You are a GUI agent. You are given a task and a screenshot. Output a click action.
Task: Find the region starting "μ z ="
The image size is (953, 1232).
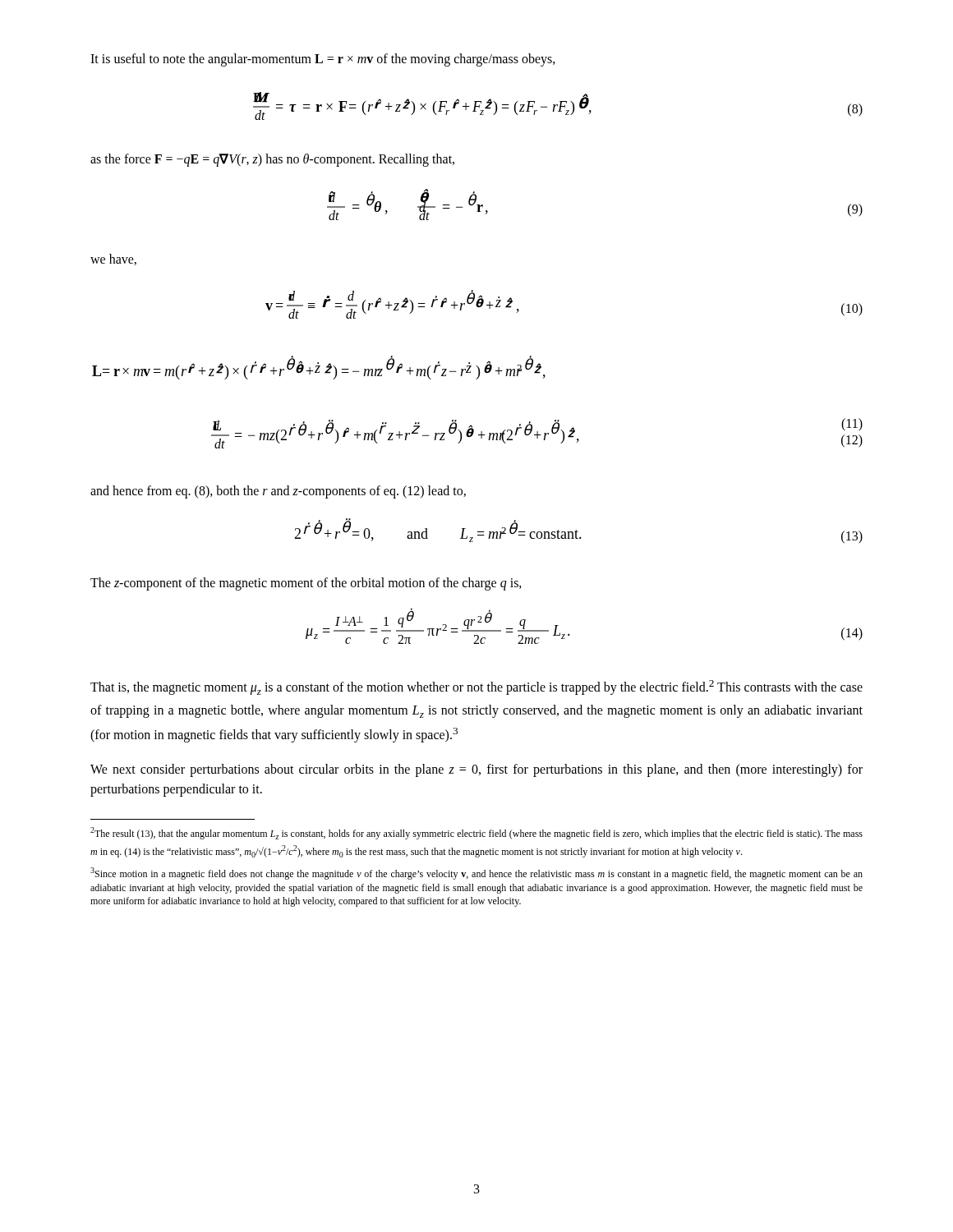coord(583,633)
